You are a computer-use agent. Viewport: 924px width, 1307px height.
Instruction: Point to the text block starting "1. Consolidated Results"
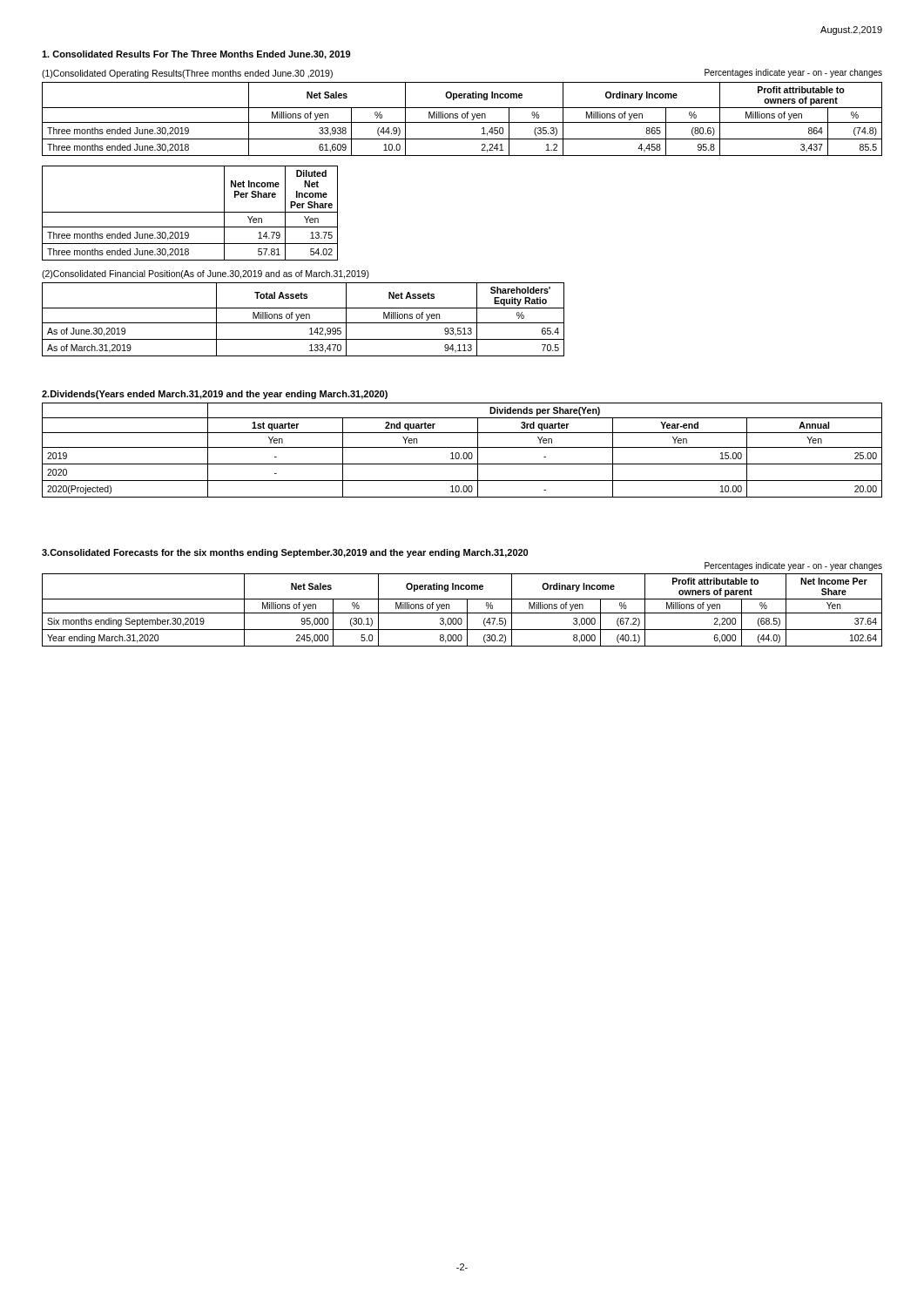pos(196,54)
